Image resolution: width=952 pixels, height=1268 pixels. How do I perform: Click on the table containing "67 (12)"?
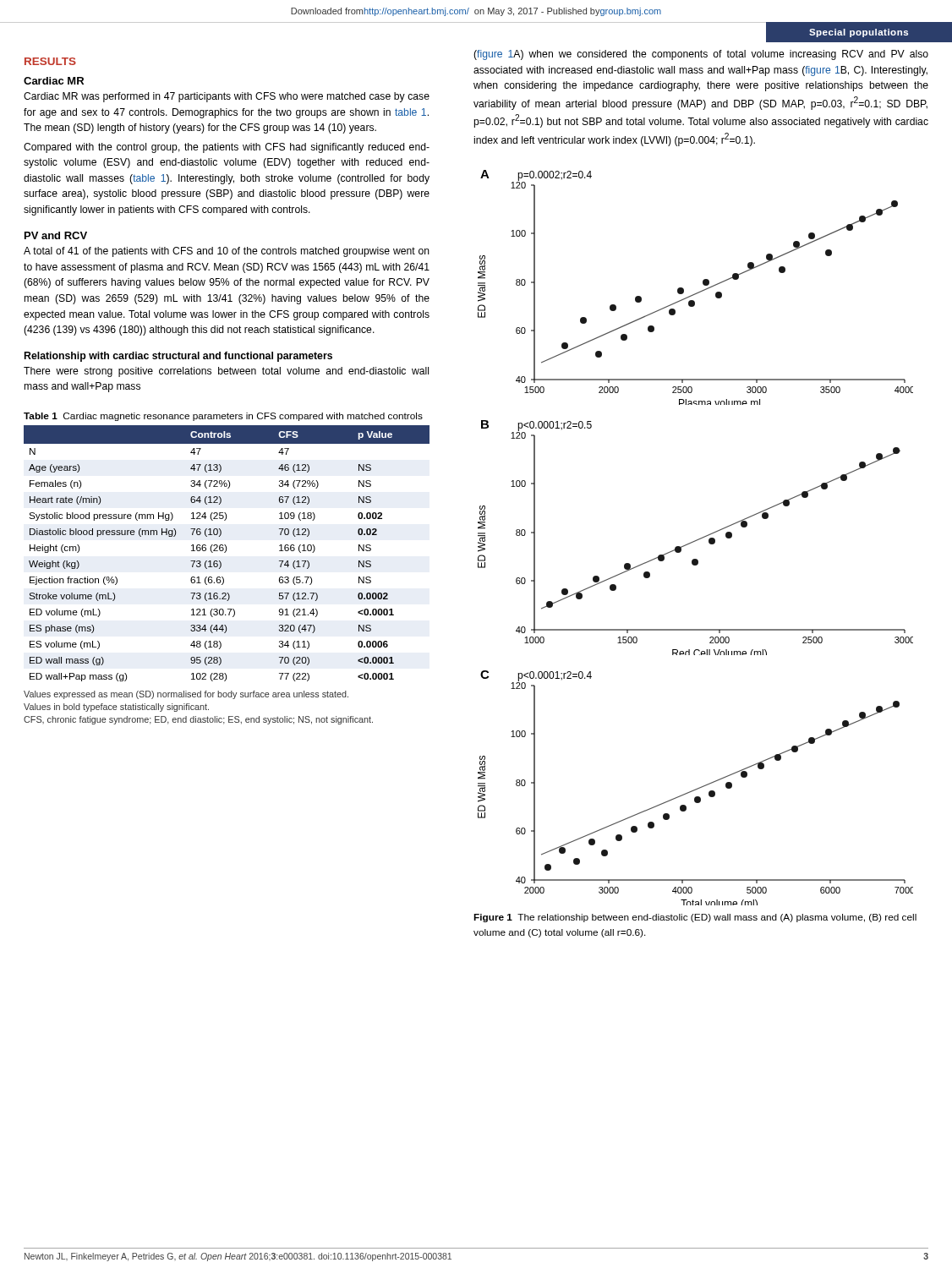point(227,568)
